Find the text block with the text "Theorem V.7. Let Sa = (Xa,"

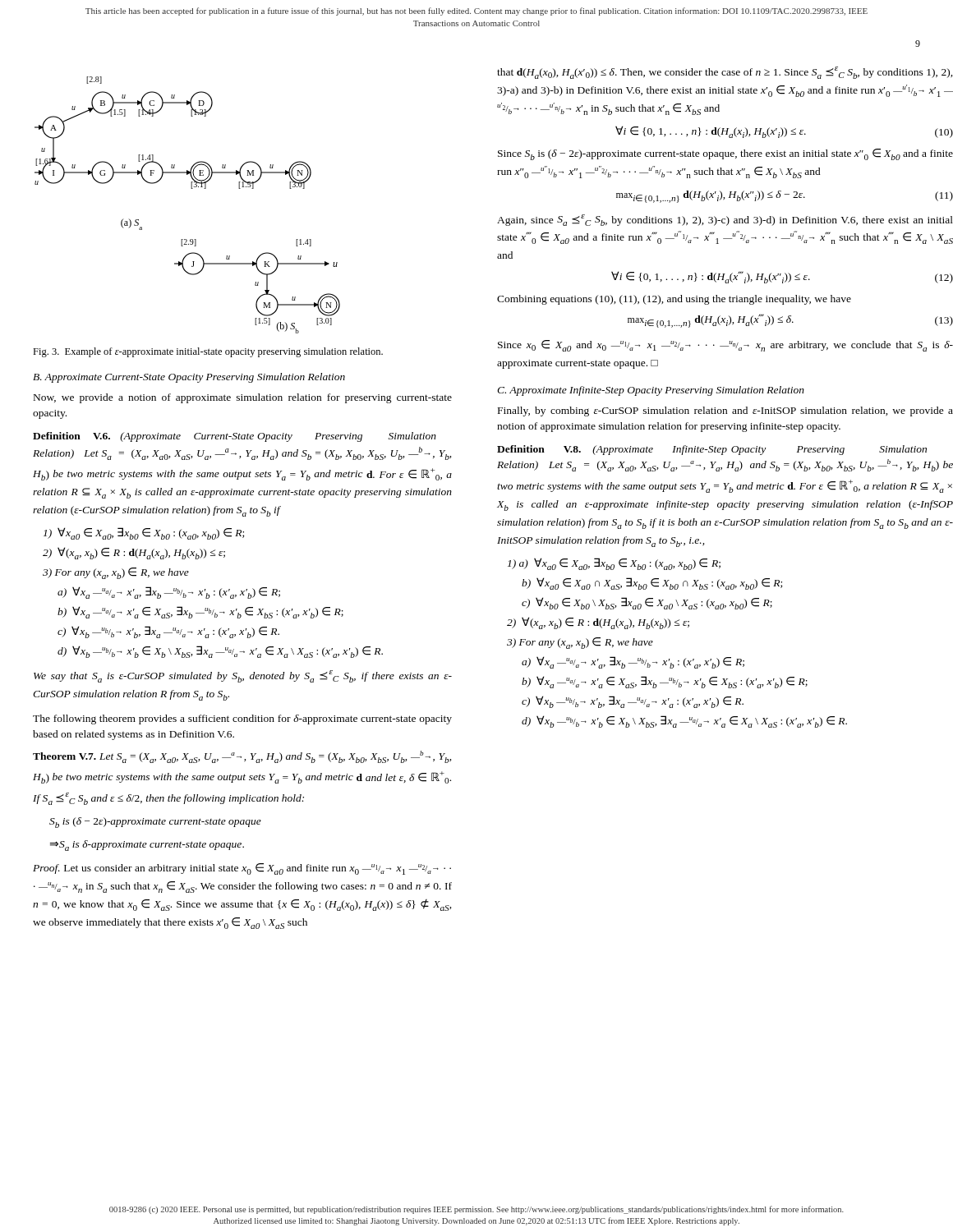(x=242, y=801)
